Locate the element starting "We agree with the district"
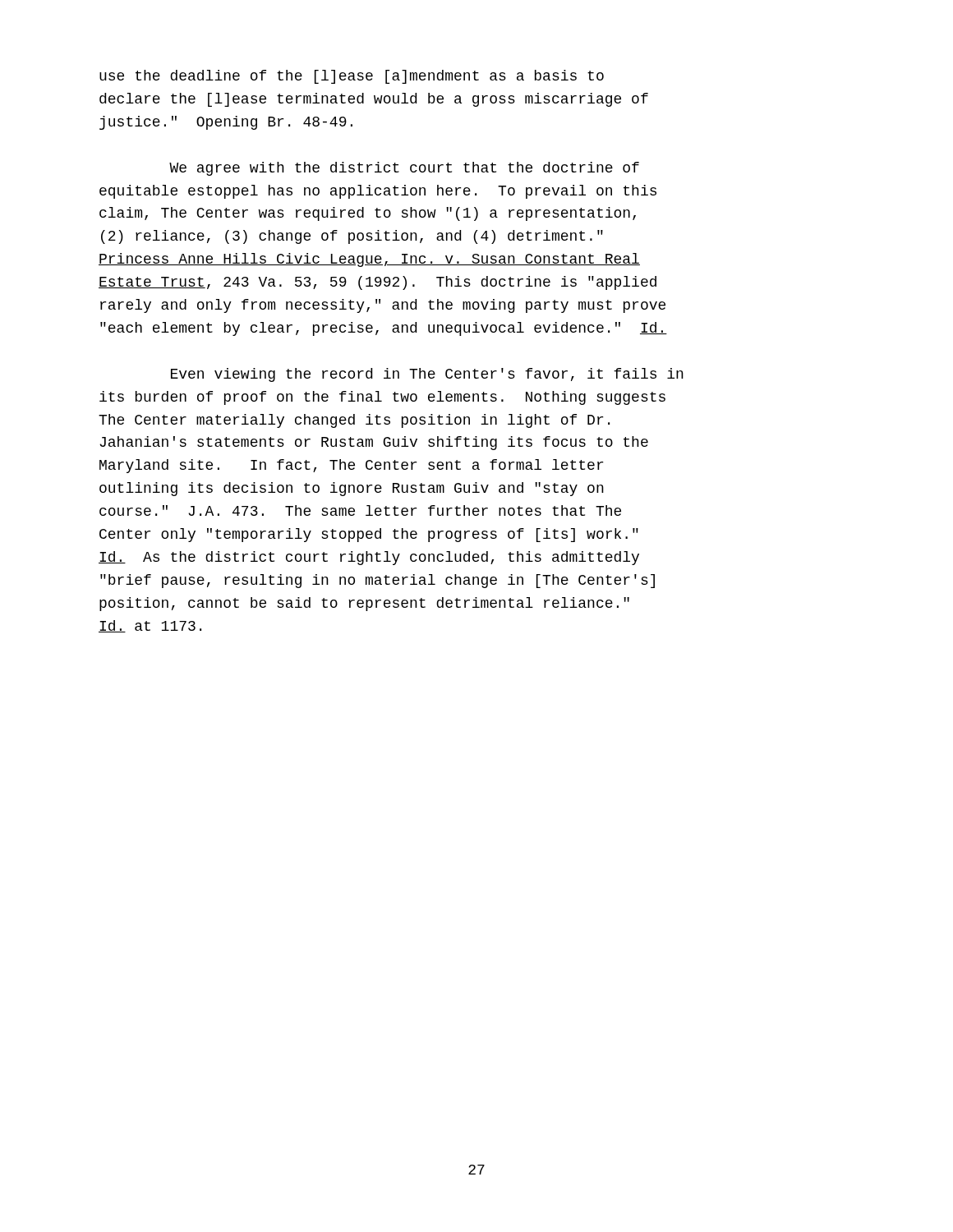Viewport: 953px width, 1232px height. [x=383, y=248]
